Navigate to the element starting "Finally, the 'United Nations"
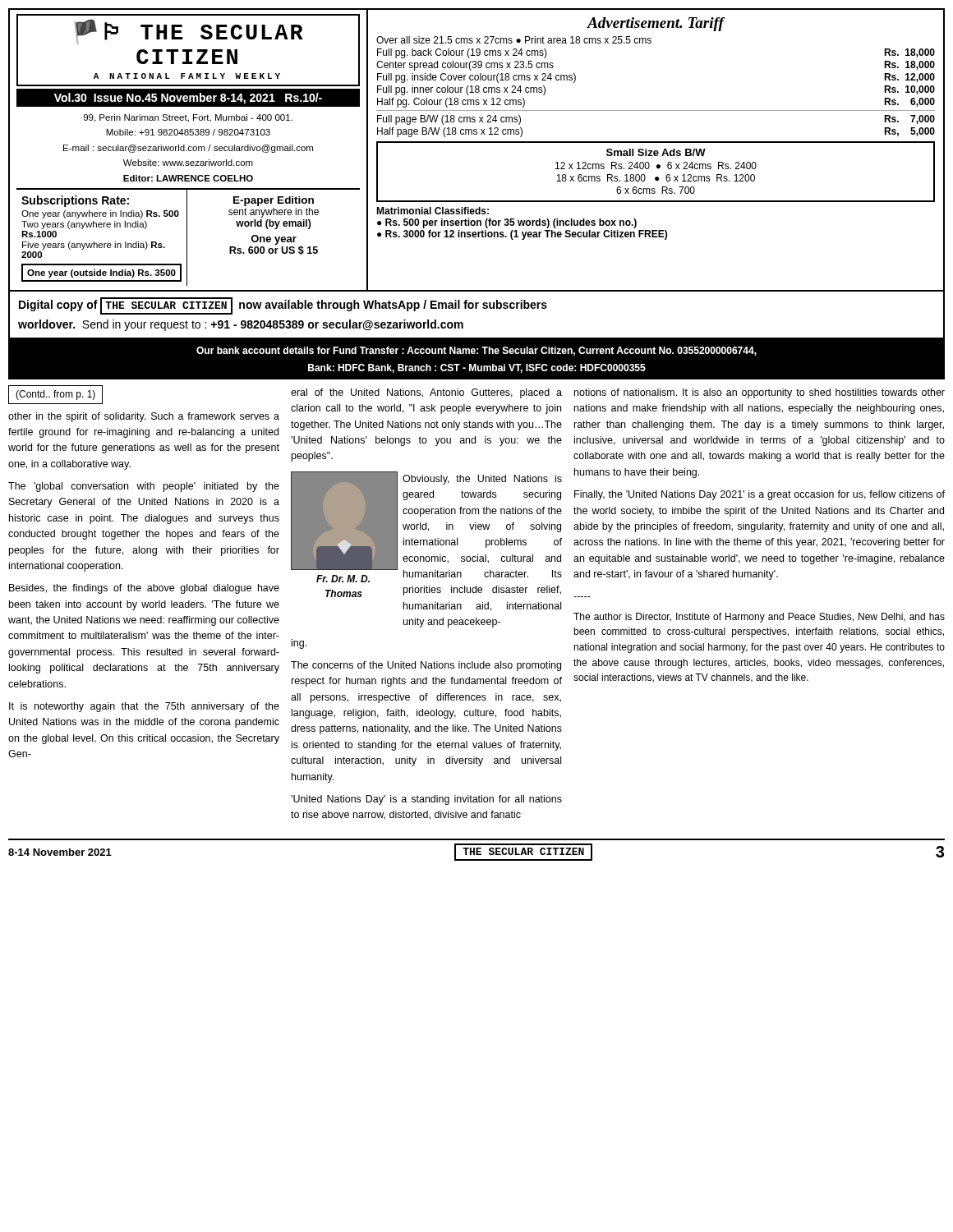This screenshot has width=953, height=1232. [759, 534]
